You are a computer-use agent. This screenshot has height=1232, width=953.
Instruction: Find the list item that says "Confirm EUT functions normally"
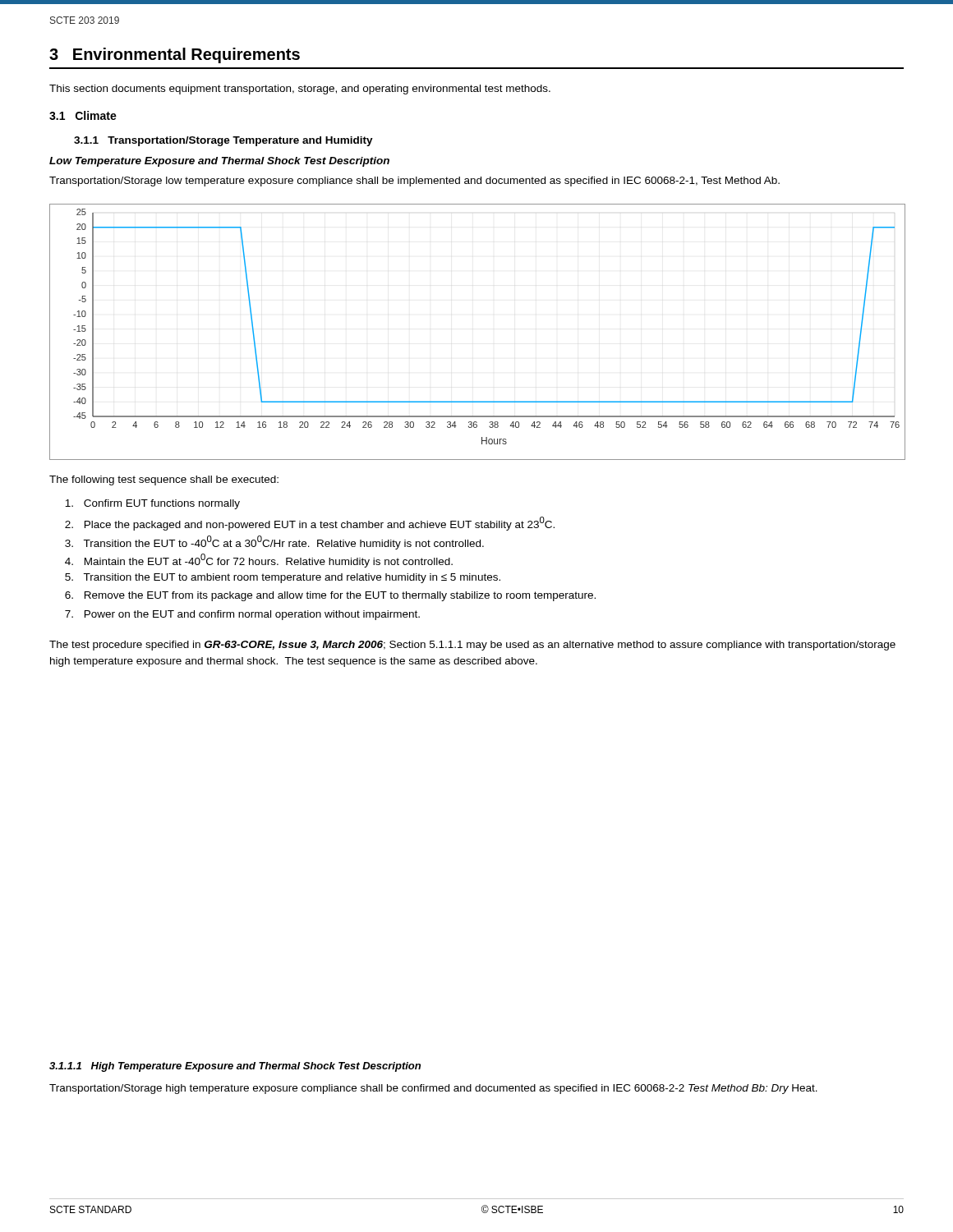145,504
